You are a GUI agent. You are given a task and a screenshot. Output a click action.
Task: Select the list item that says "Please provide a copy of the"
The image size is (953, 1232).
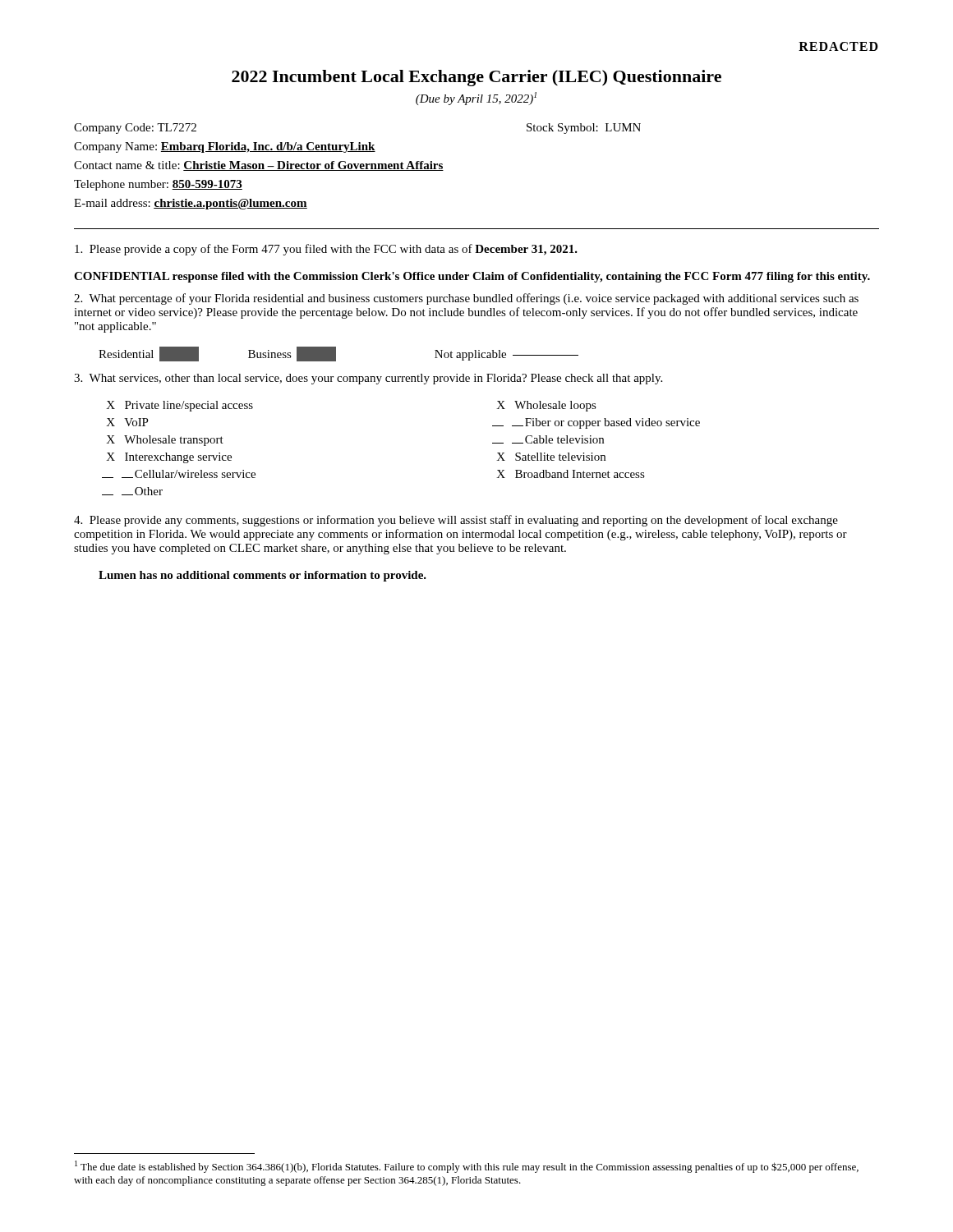click(326, 249)
